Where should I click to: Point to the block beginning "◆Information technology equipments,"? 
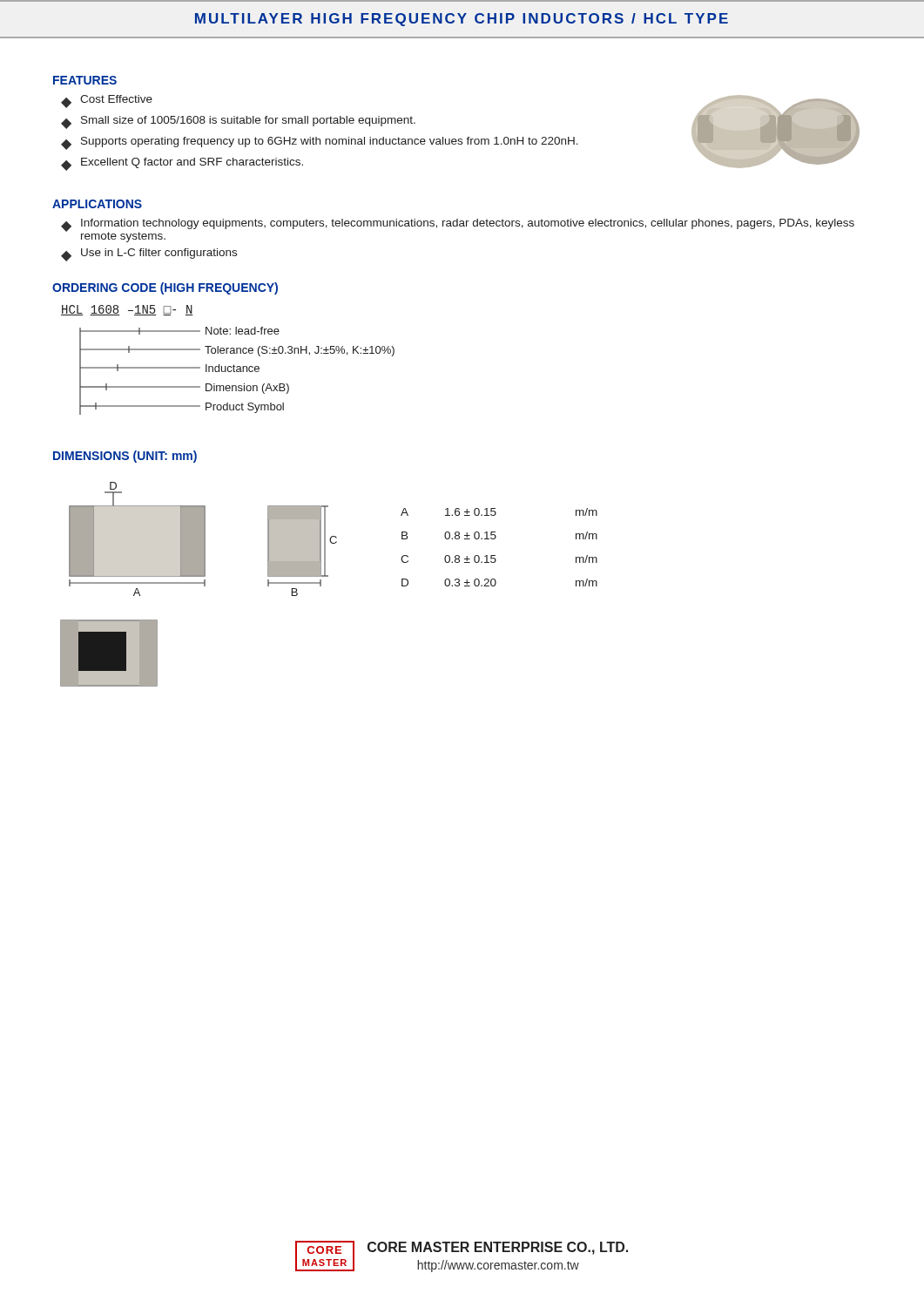[466, 229]
